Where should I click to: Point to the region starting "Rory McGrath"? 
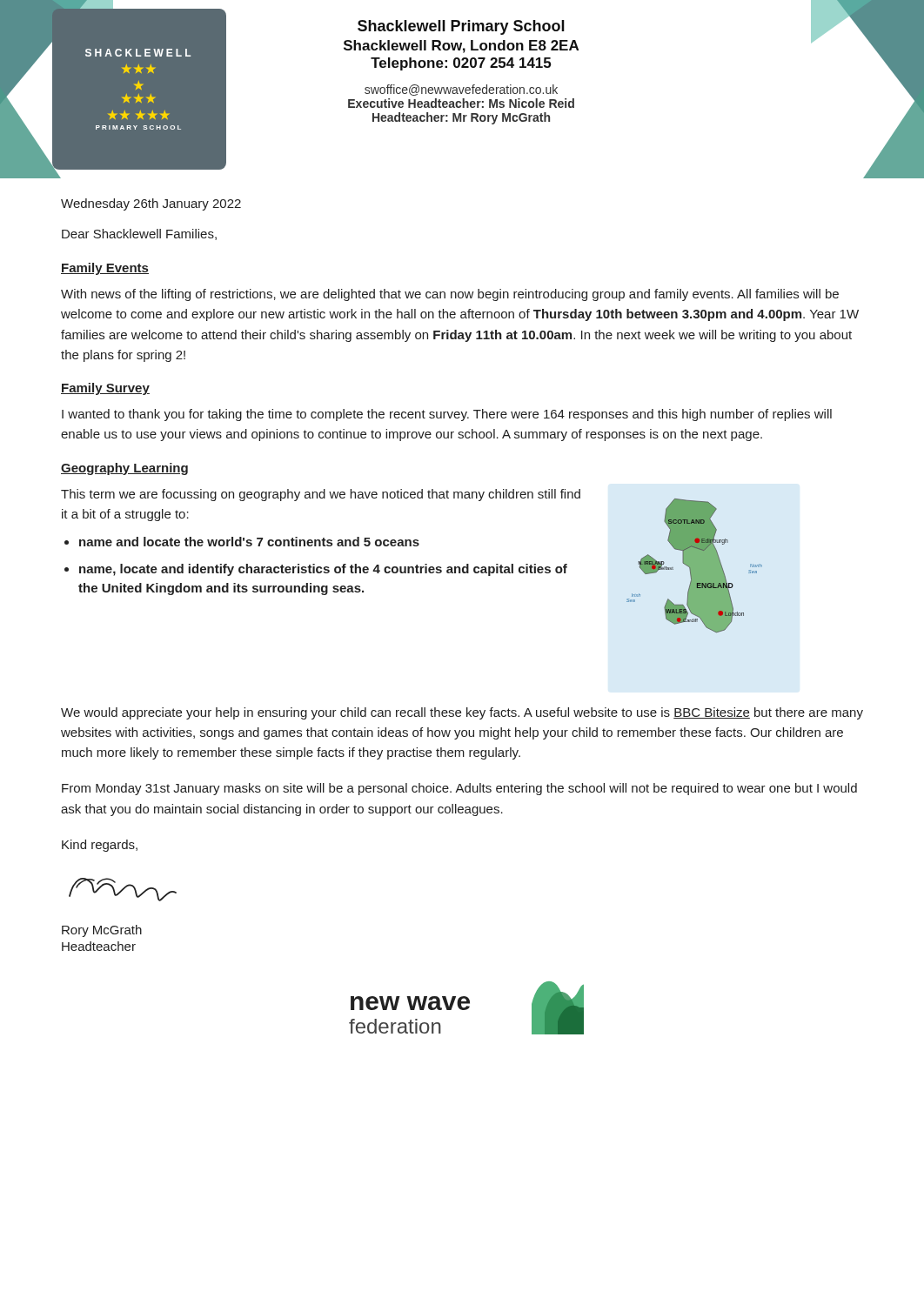coord(102,930)
